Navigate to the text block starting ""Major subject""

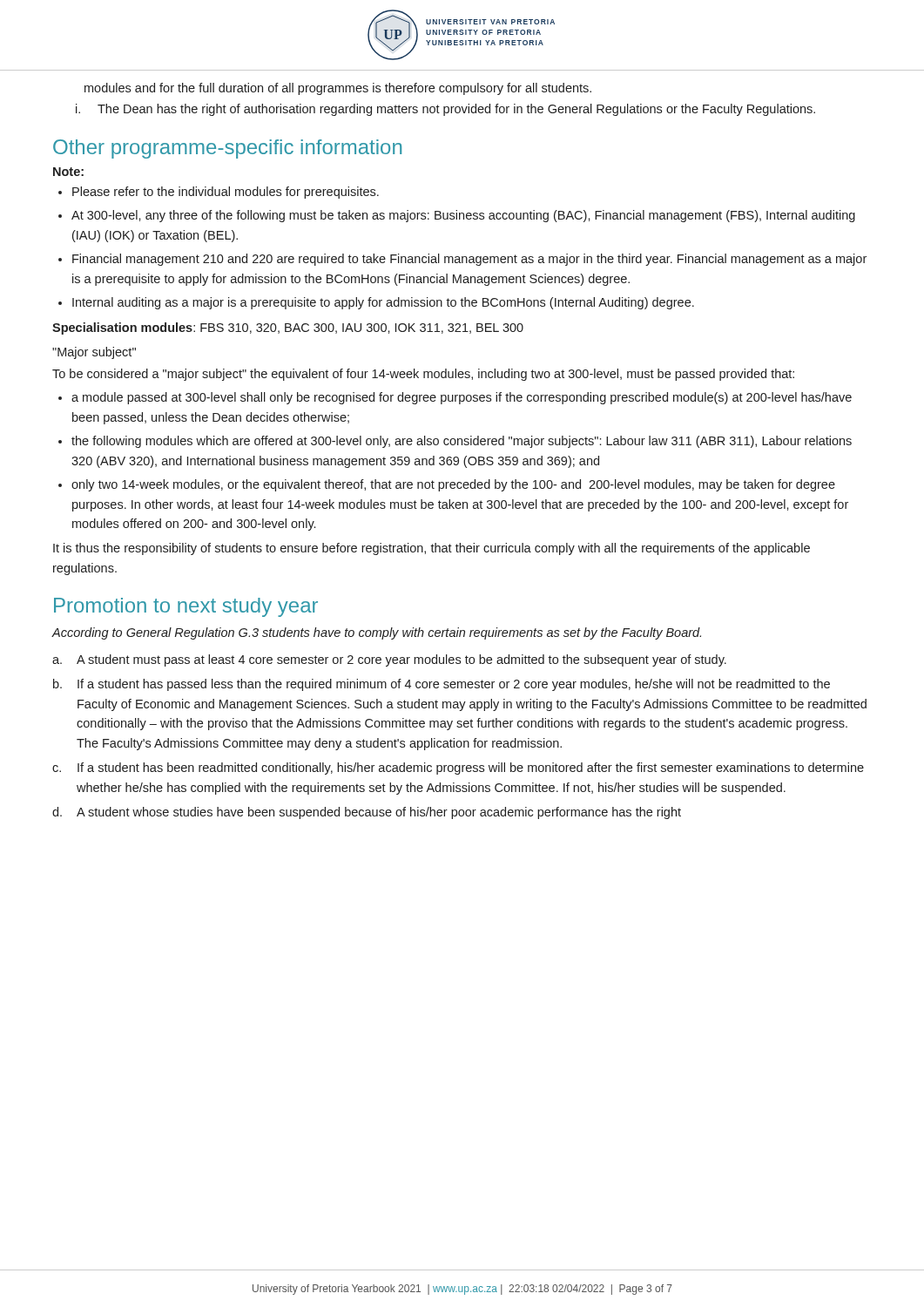94,352
